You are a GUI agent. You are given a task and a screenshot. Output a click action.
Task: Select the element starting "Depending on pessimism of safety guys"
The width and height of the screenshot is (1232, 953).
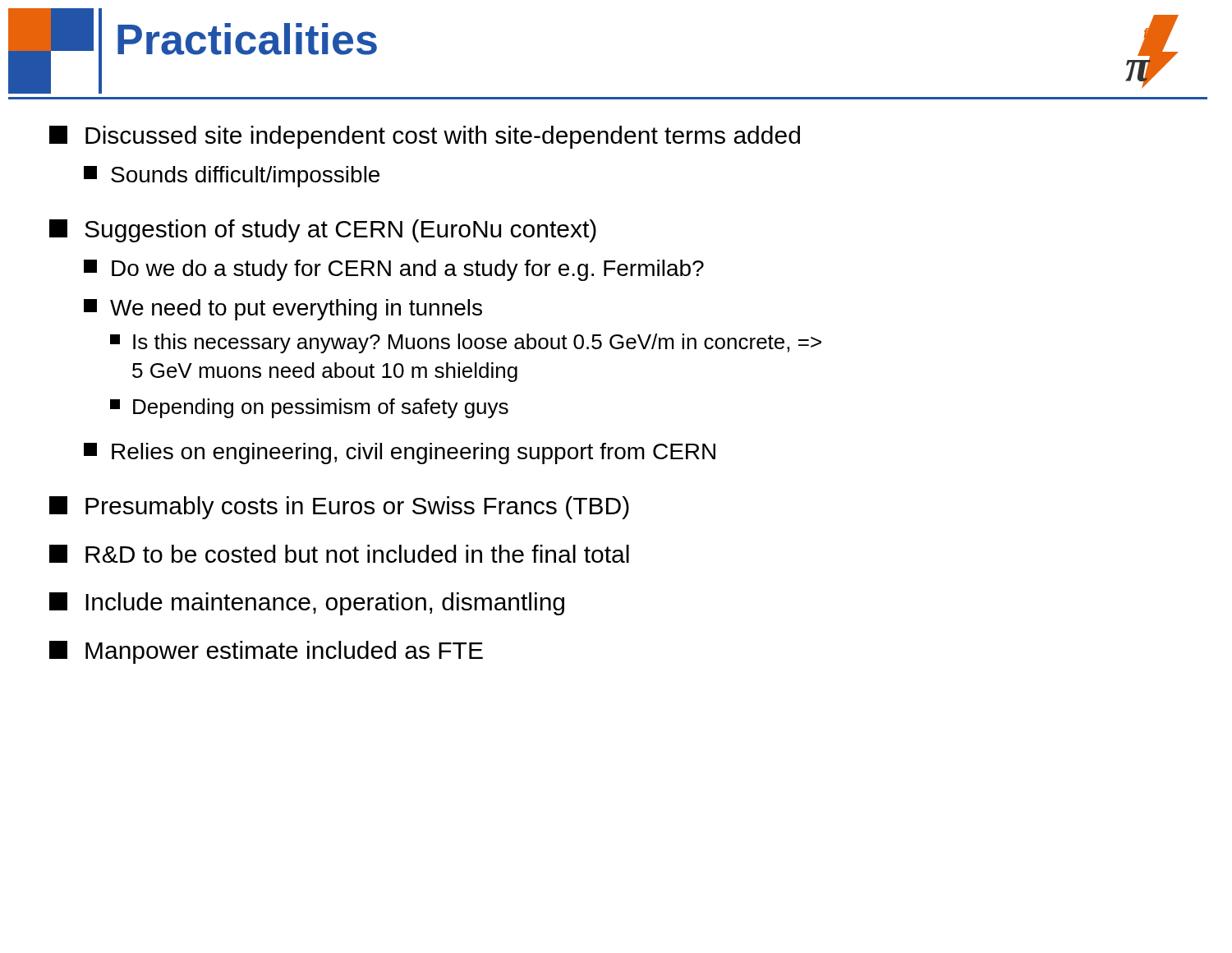[309, 408]
